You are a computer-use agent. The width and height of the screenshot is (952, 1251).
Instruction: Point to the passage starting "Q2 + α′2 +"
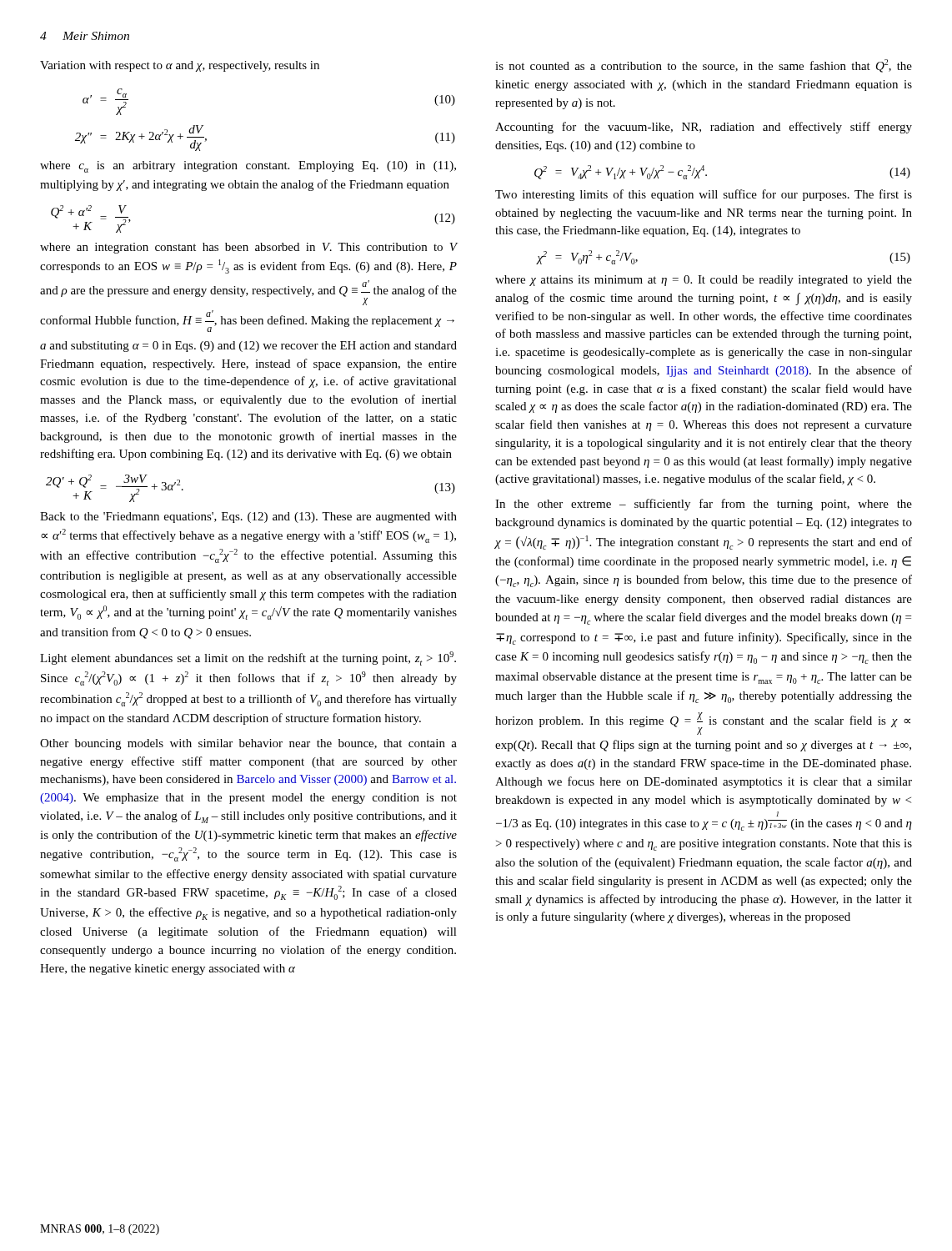[x=80, y=216]
